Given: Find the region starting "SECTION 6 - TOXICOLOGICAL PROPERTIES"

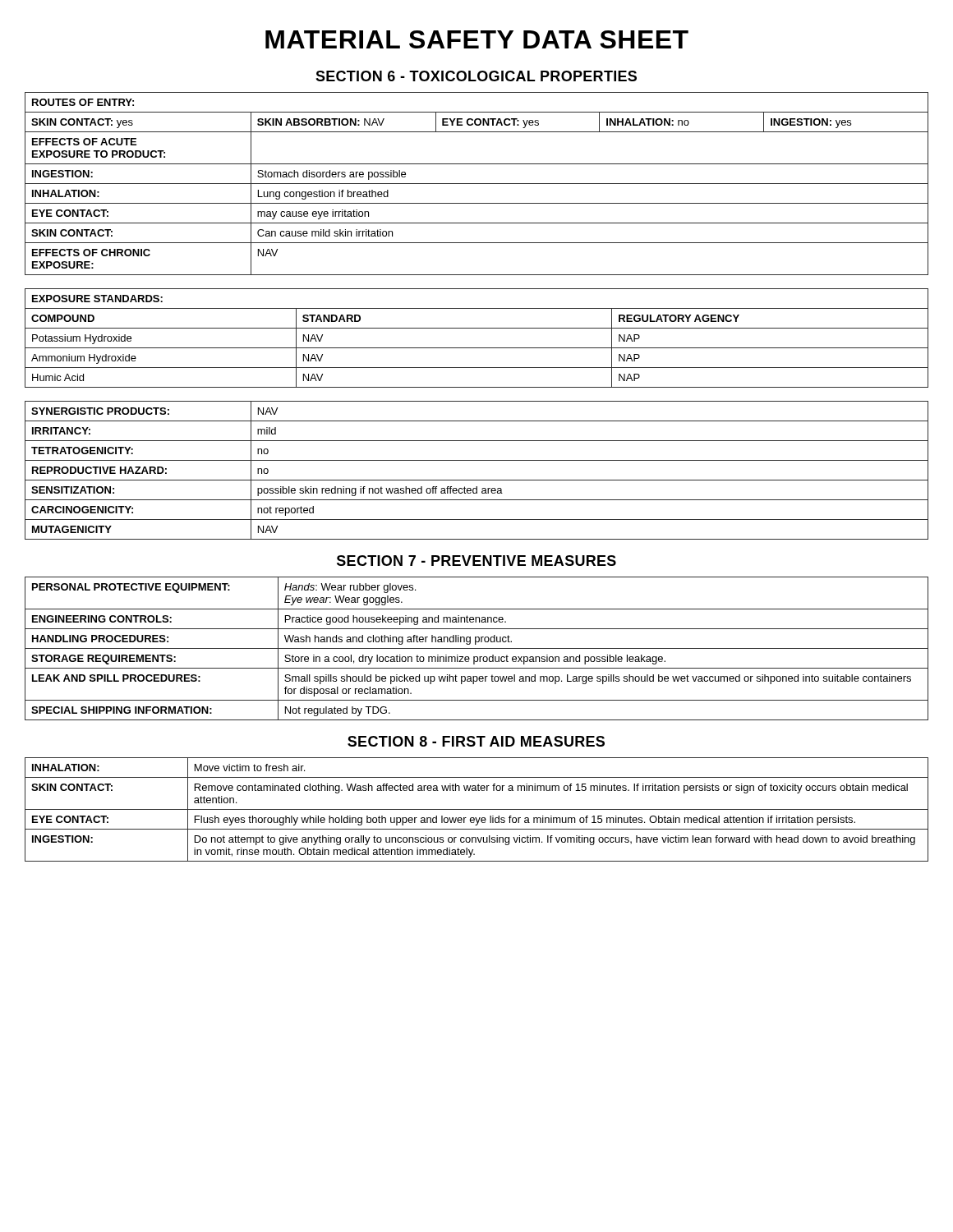Looking at the screenshot, I should point(476,77).
